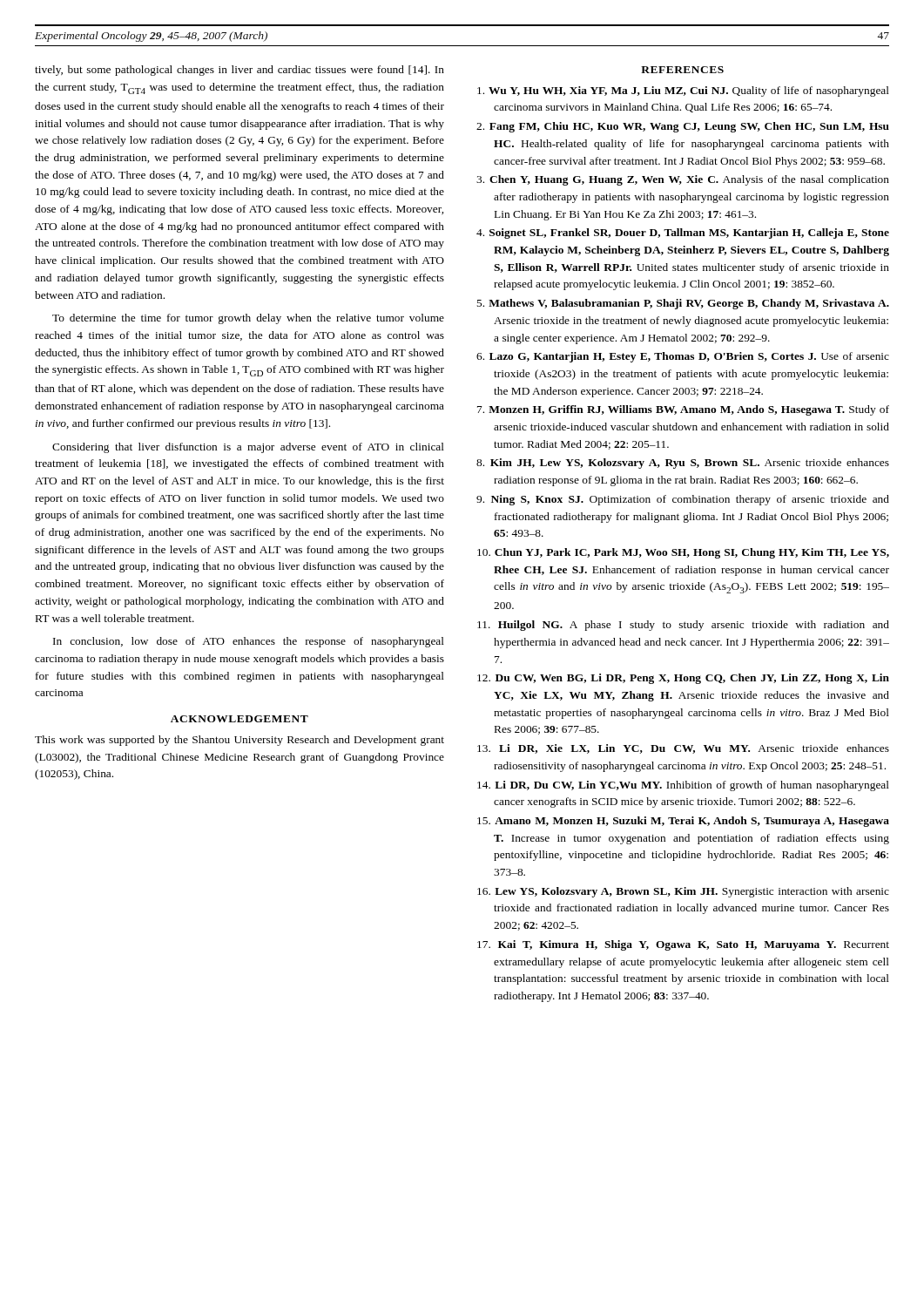The height and width of the screenshot is (1307, 924).
Task: Click the passage that begins "14. Li DR, Du CW,"
Action: click(683, 793)
